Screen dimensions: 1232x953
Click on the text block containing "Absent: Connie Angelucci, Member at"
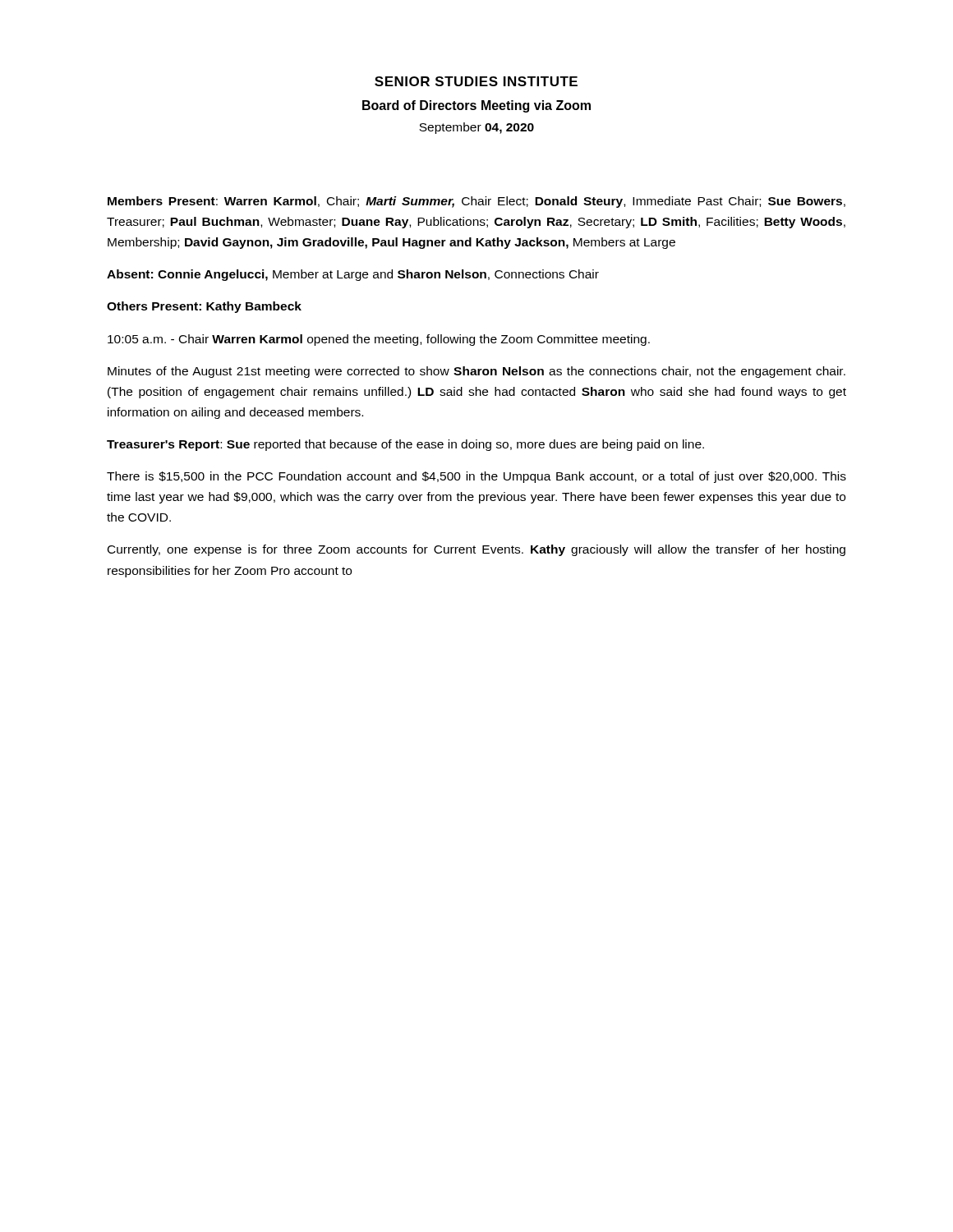[x=353, y=274]
